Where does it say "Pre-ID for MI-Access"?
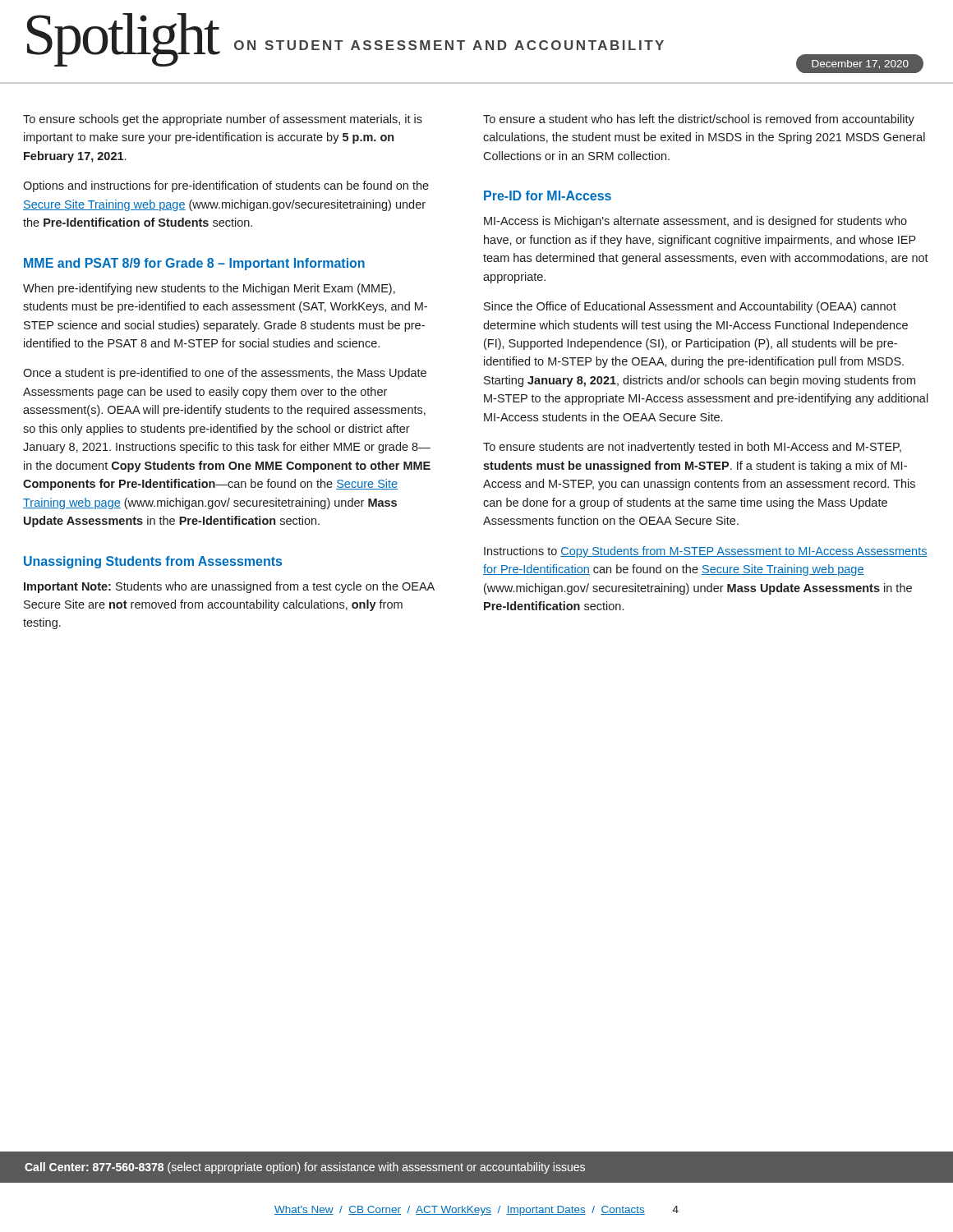The height and width of the screenshot is (1232, 953). coord(547,196)
